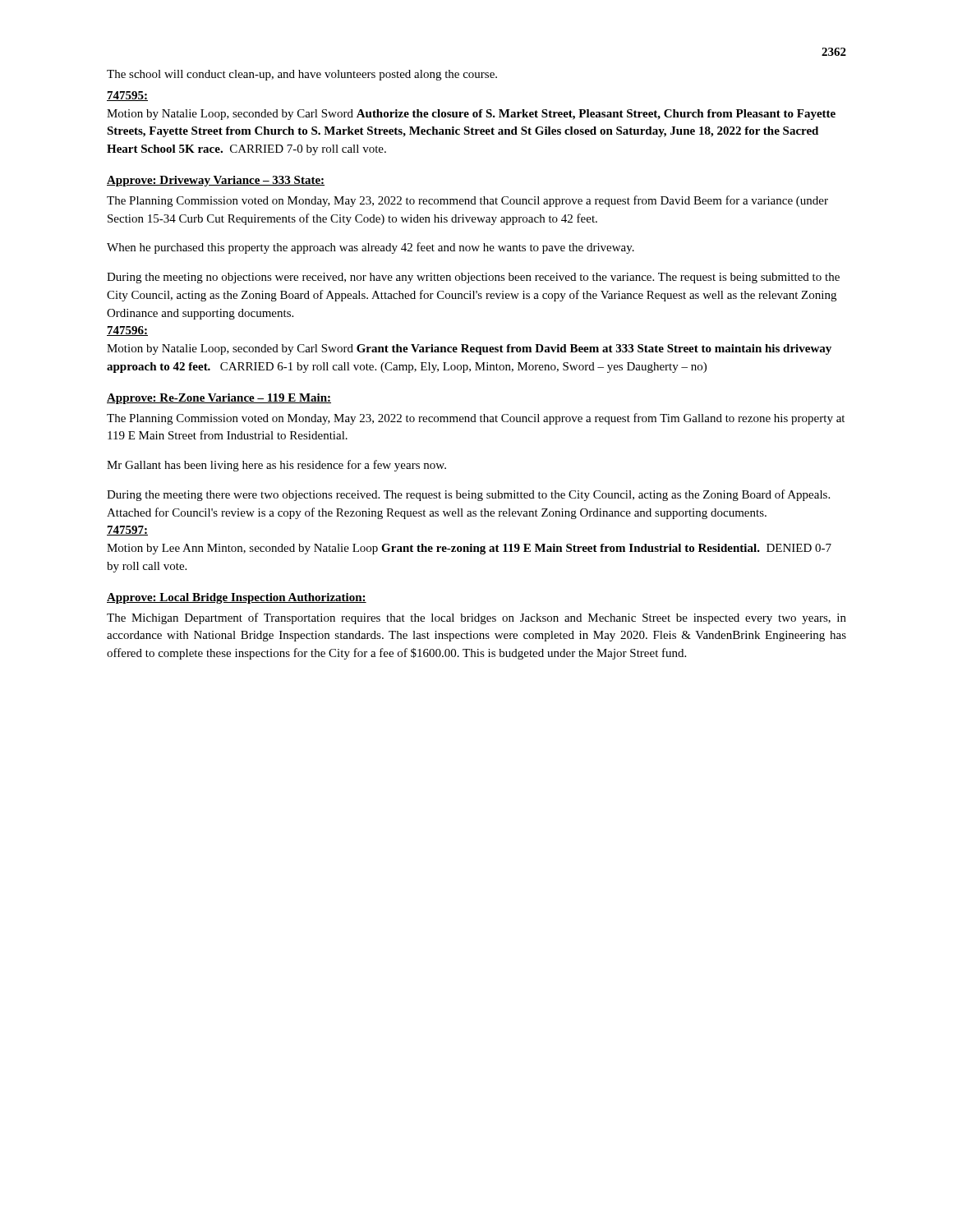This screenshot has height=1232, width=953.
Task: Find the text block starting "747597: Motion by Lee Ann"
Action: (476, 549)
